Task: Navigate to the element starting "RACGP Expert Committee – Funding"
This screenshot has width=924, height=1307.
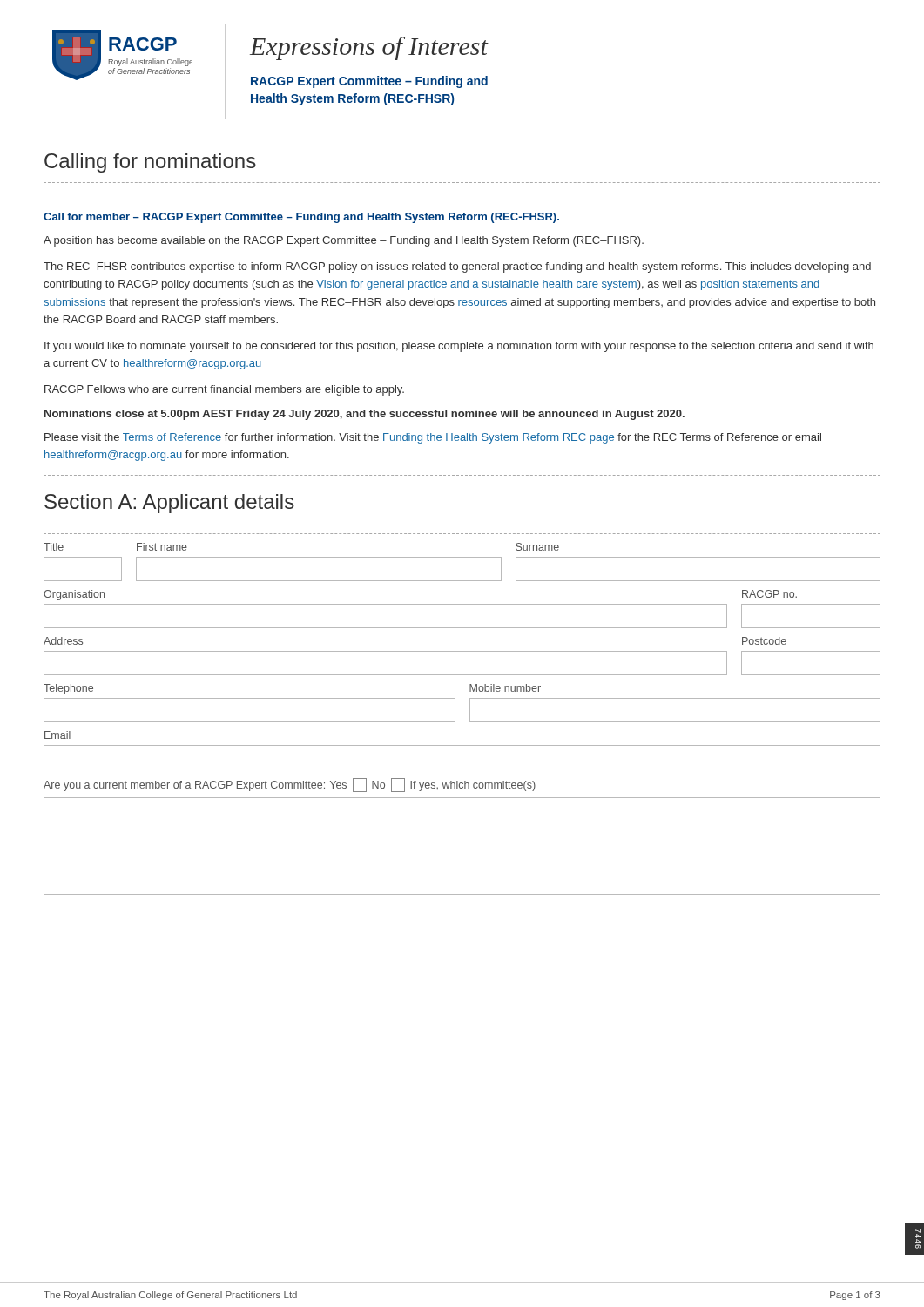Action: click(369, 82)
